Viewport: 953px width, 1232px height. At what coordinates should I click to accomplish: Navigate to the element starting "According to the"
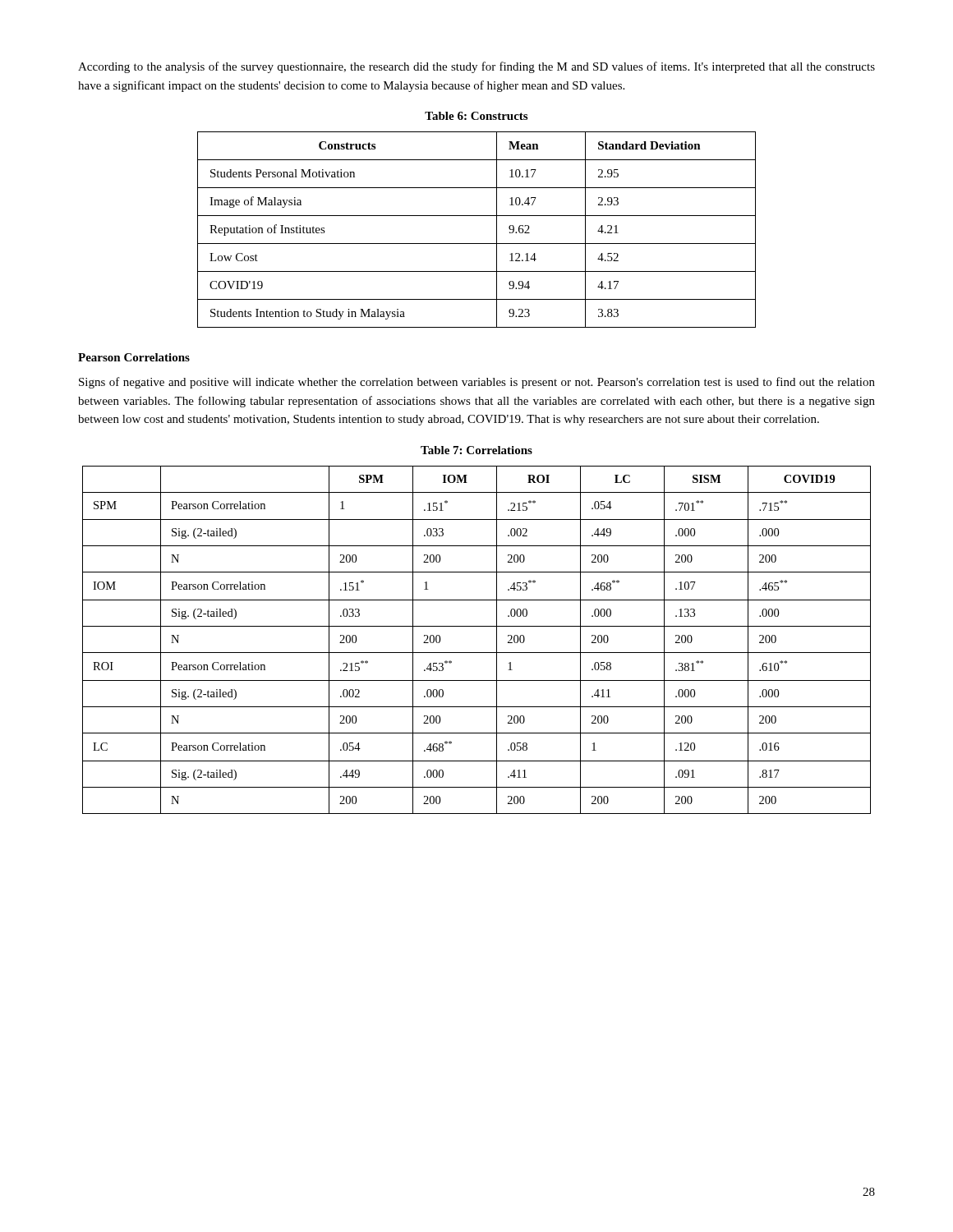click(476, 76)
